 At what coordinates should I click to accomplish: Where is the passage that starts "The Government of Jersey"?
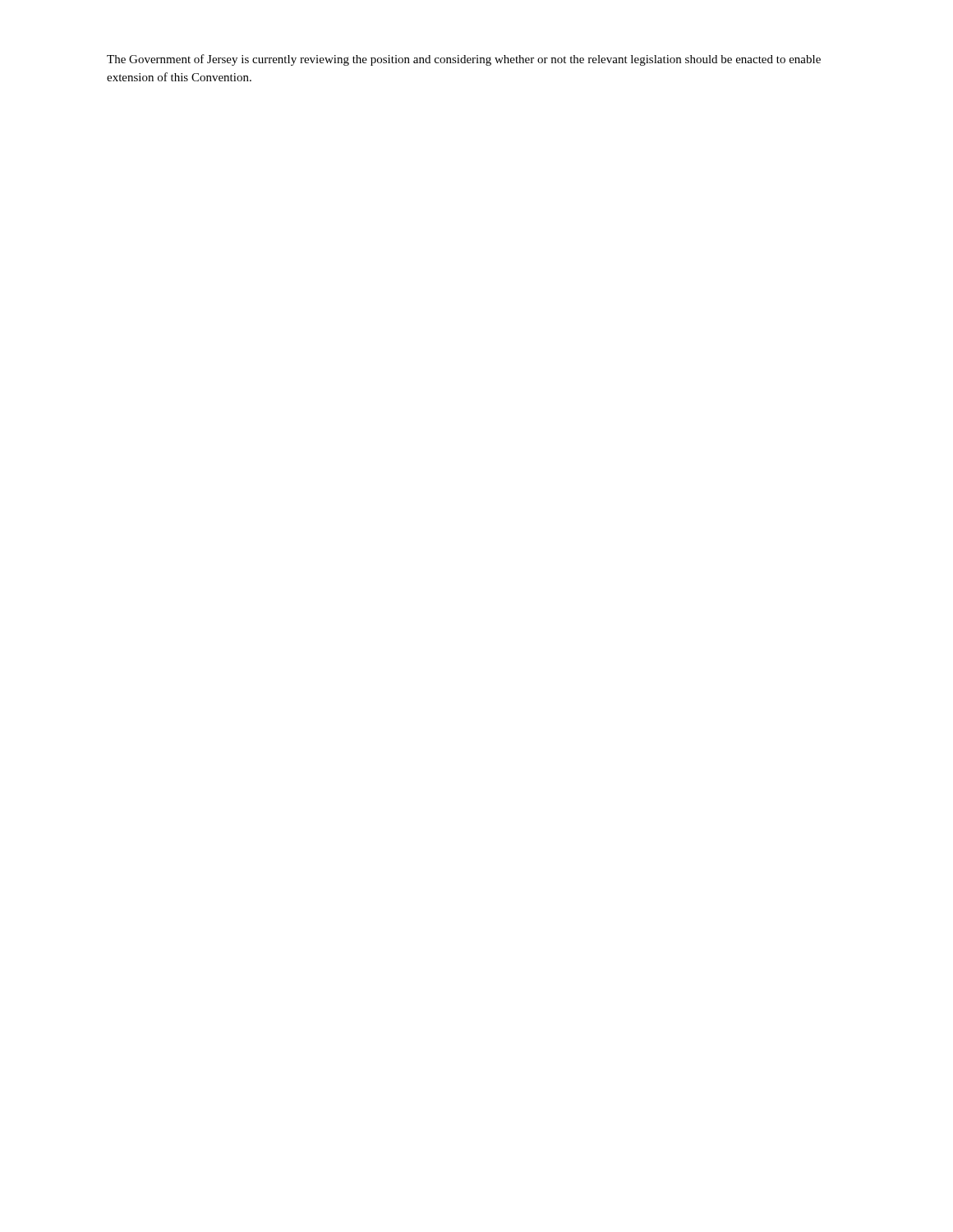click(x=464, y=68)
